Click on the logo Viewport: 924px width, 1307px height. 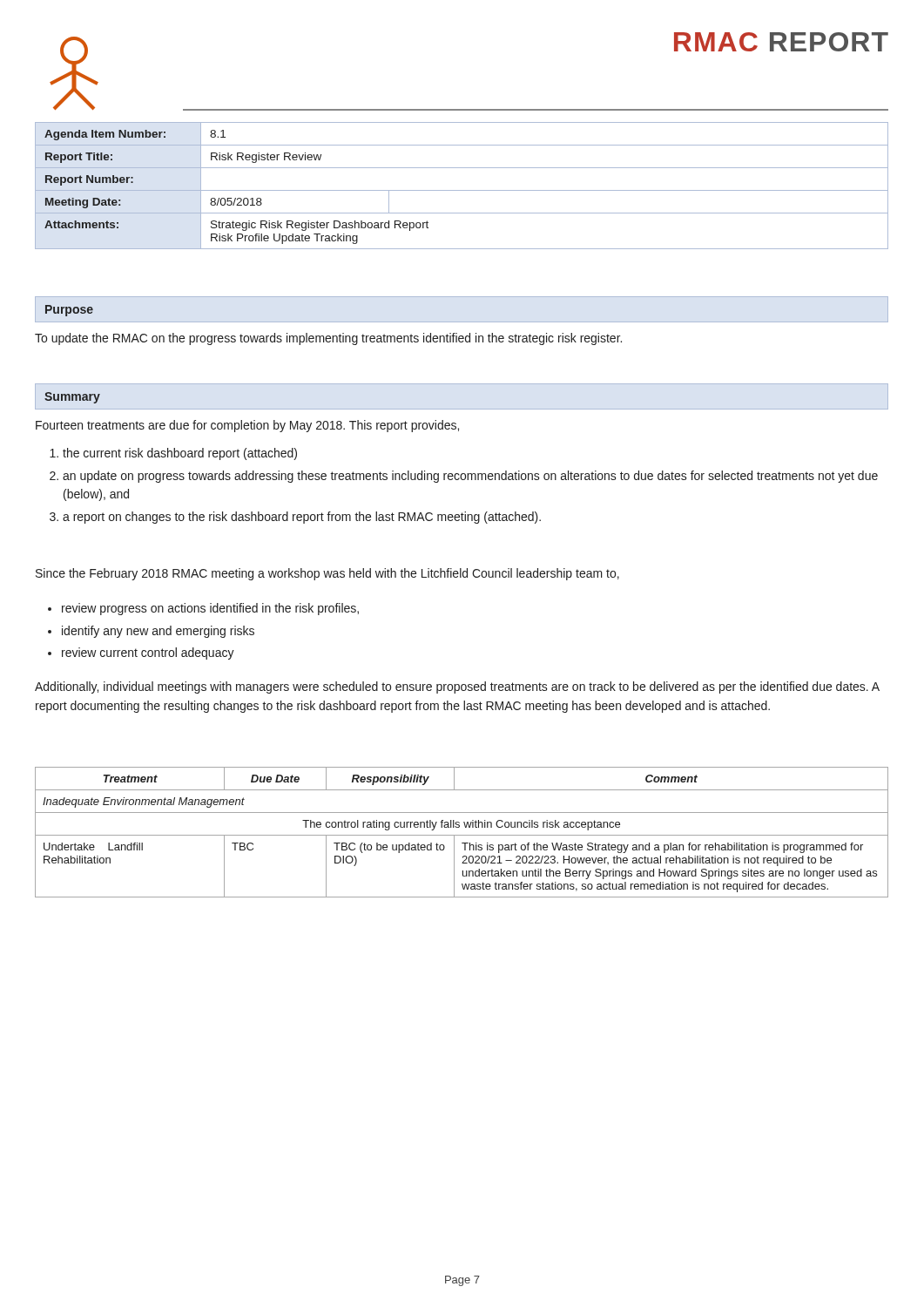tap(74, 76)
